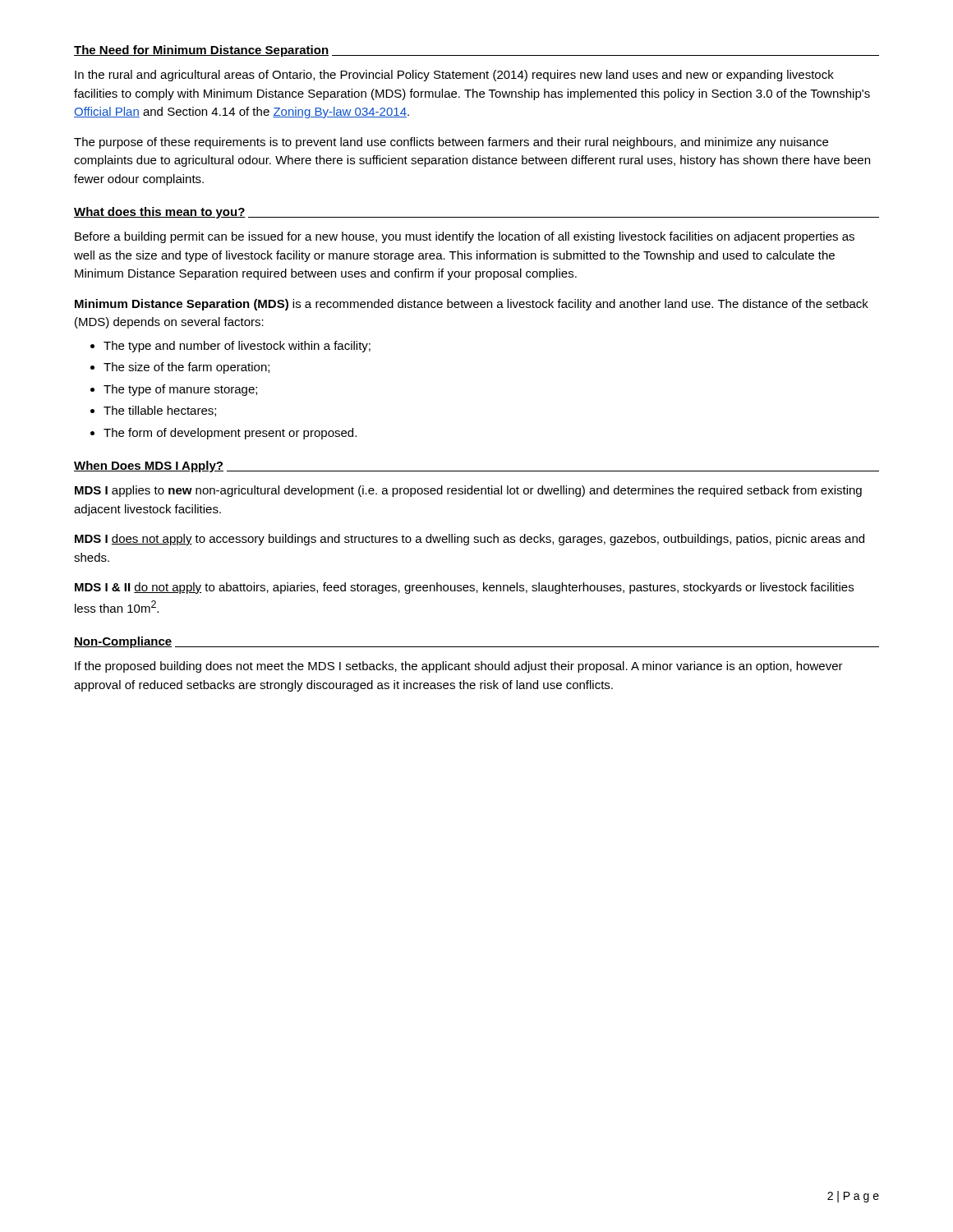Navigate to the region starting "The type of manure storage;"

(x=181, y=389)
